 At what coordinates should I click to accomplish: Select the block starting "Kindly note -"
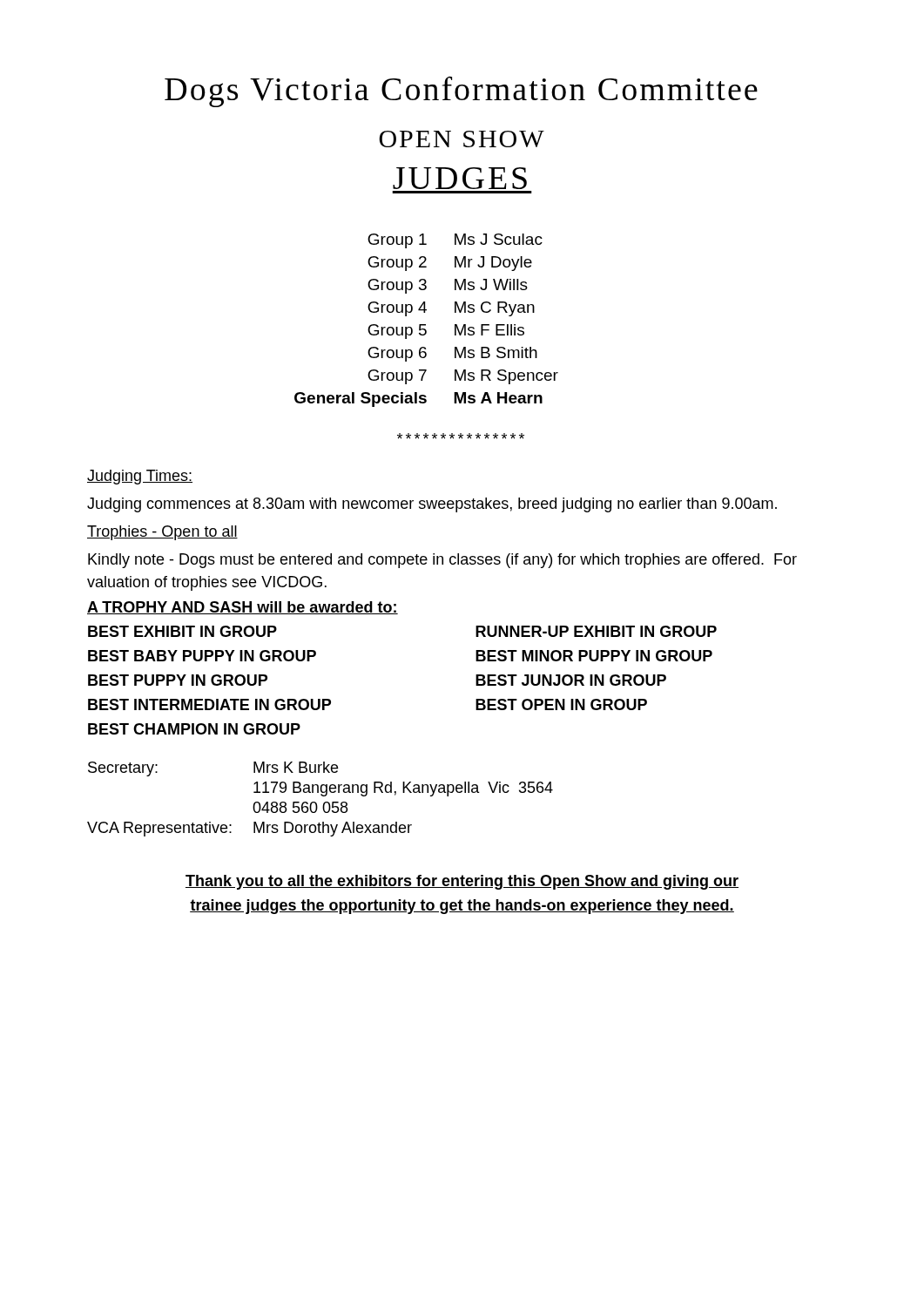[x=442, y=571]
